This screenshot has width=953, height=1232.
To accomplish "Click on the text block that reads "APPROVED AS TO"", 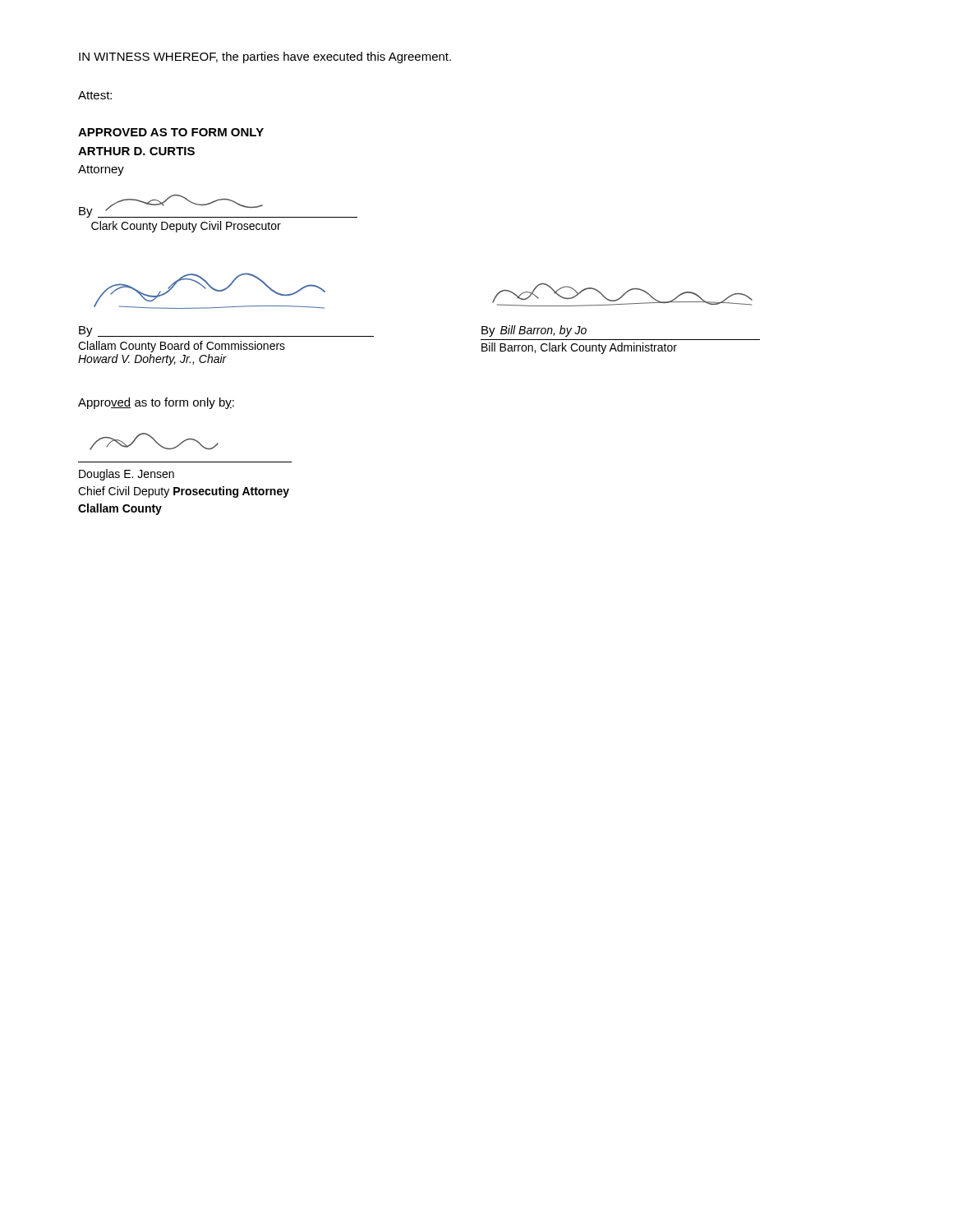I will coord(171,132).
